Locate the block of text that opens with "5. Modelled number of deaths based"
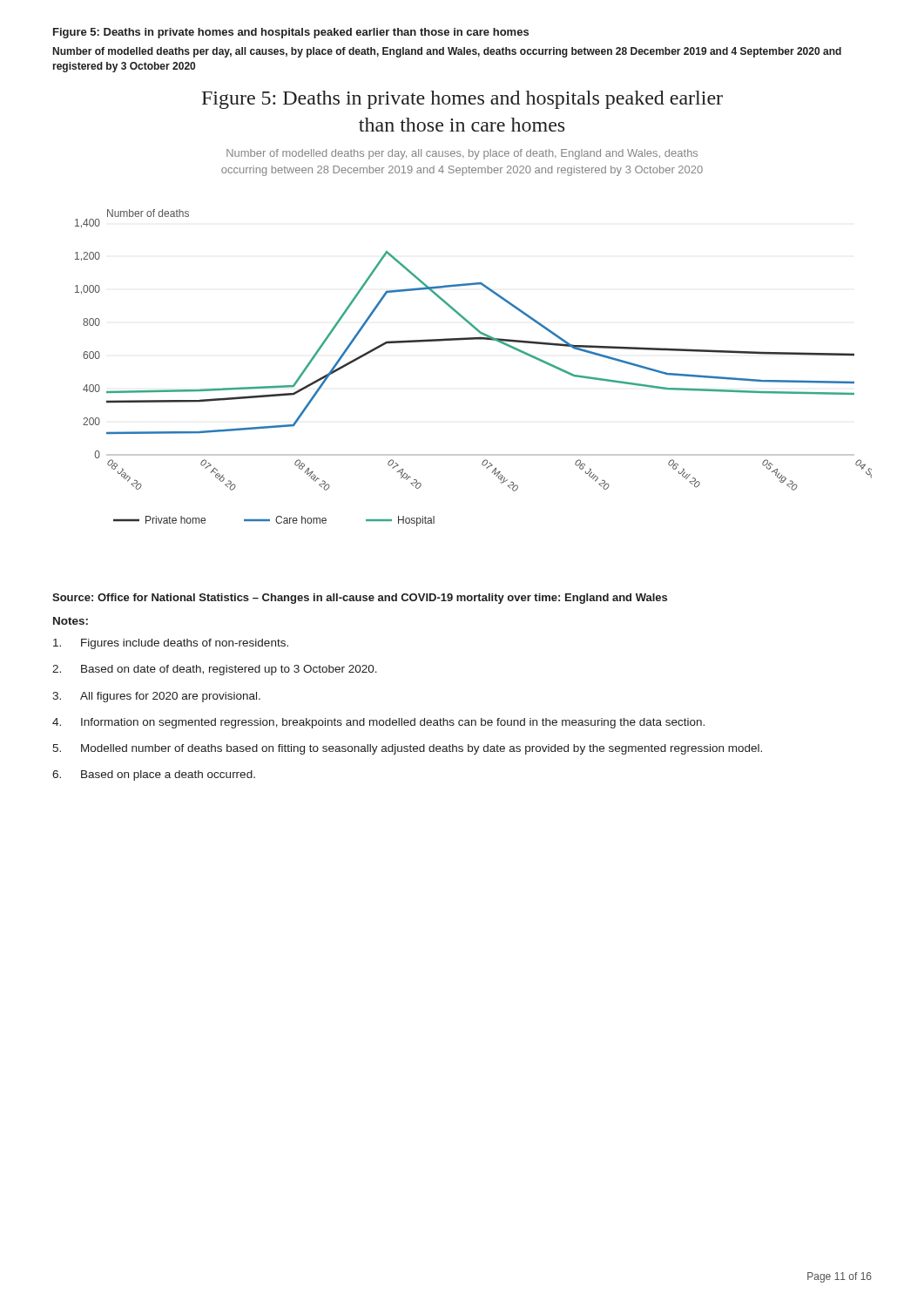924x1307 pixels. [408, 749]
